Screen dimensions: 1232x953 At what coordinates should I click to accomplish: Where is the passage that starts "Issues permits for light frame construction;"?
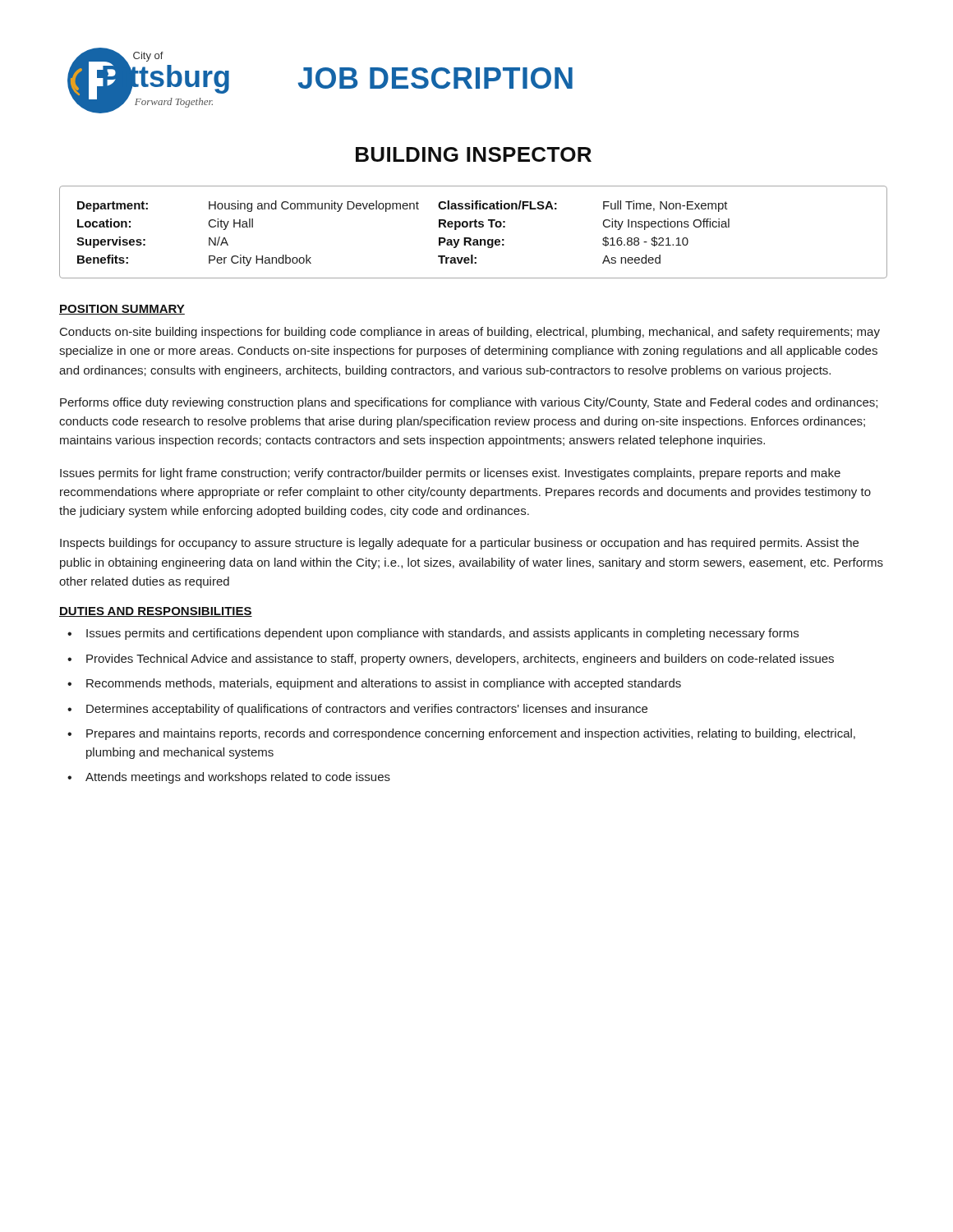[465, 491]
